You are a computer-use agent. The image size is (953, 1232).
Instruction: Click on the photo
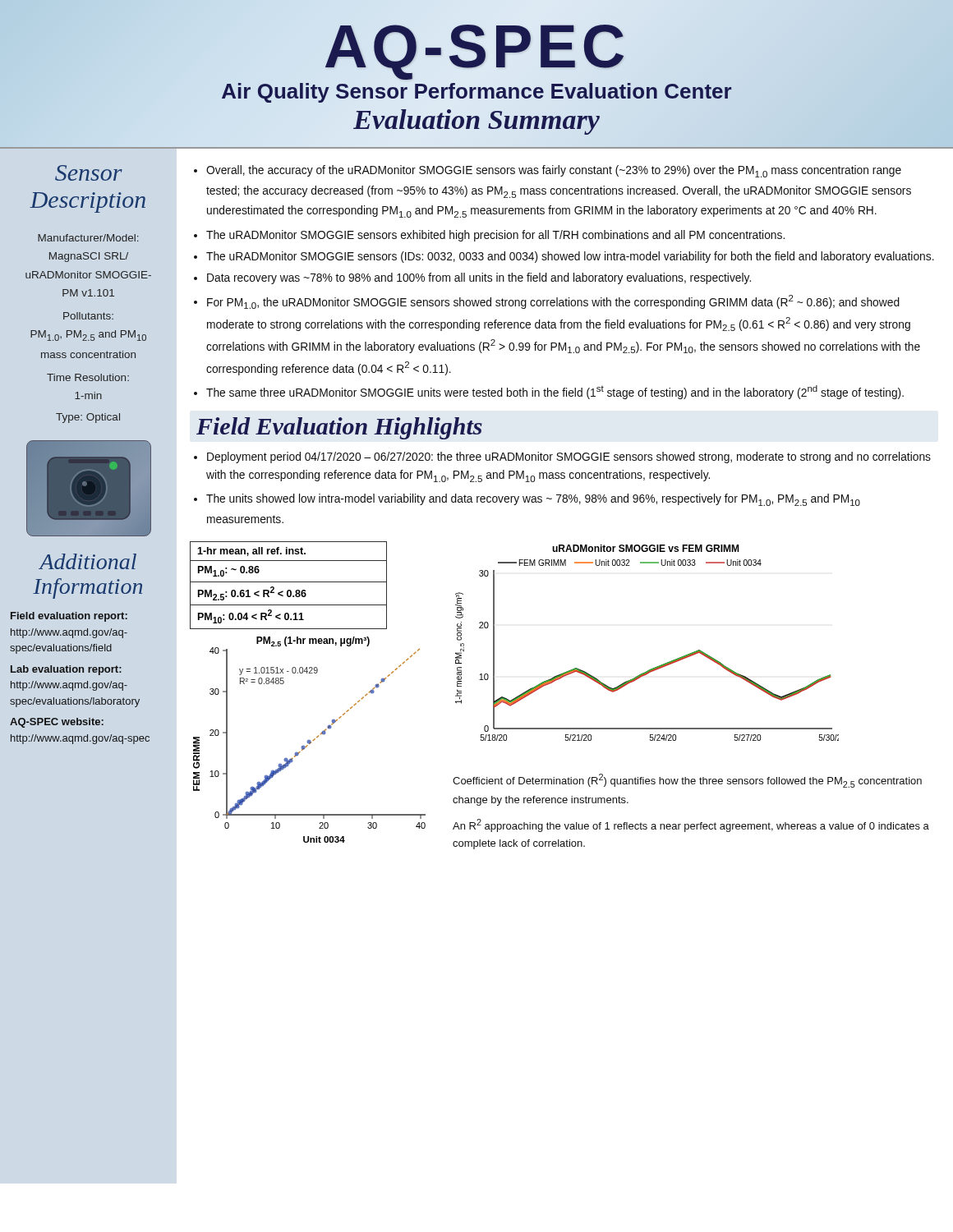coord(88,488)
